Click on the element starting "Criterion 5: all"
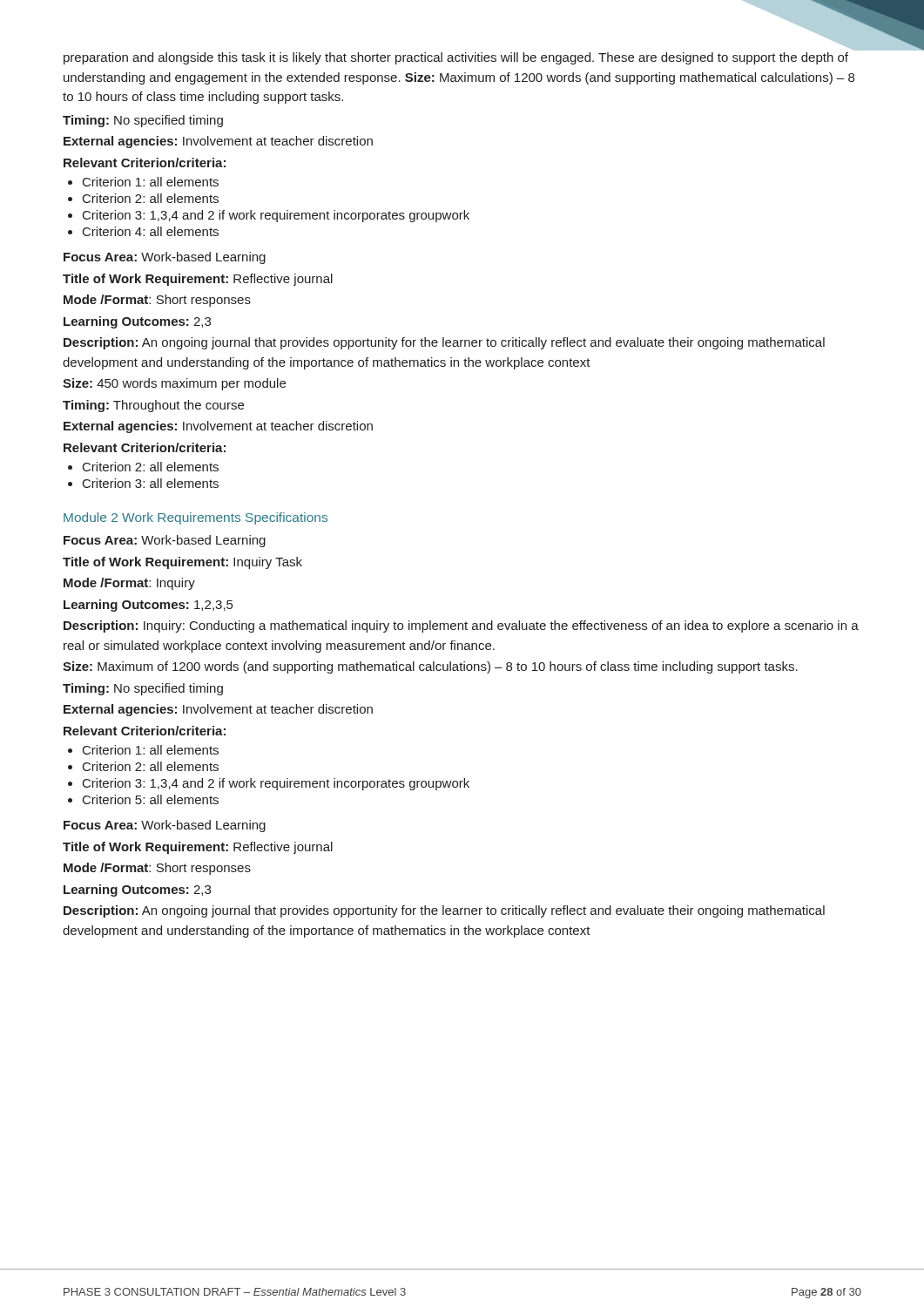The width and height of the screenshot is (924, 1307). pos(143,799)
